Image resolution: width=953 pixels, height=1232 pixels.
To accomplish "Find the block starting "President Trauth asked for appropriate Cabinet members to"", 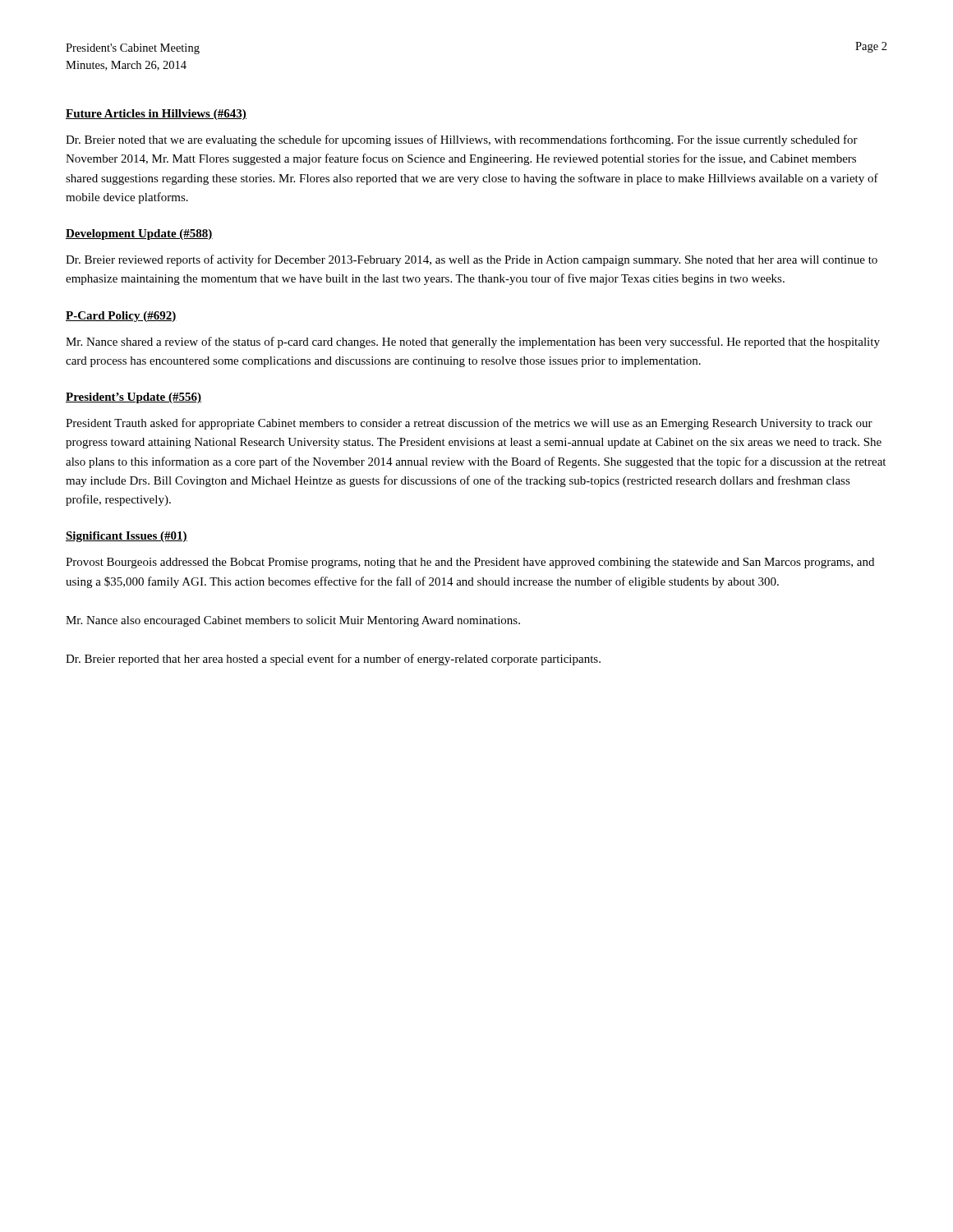I will tap(476, 461).
